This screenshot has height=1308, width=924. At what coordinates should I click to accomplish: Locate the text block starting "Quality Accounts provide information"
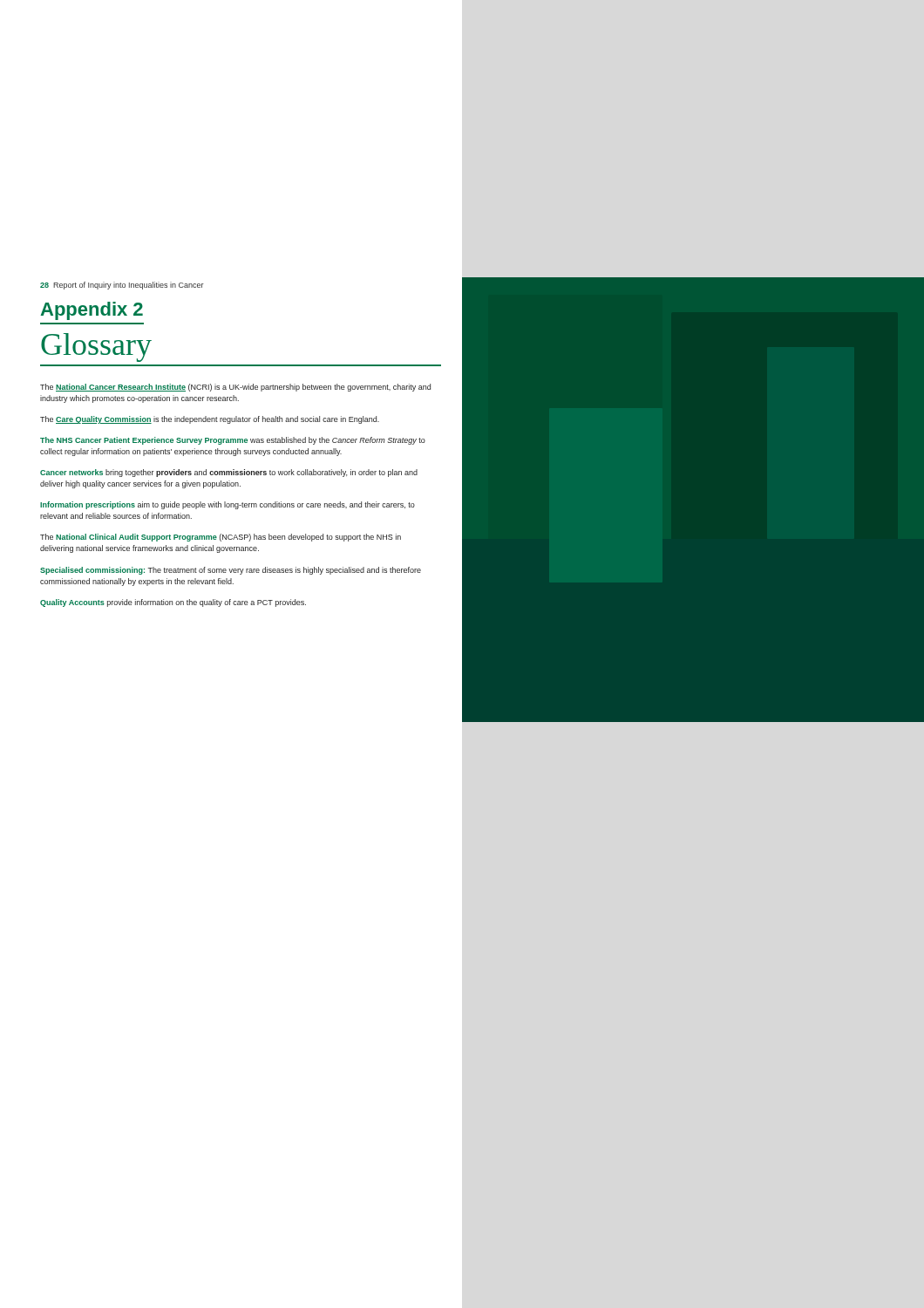173,602
